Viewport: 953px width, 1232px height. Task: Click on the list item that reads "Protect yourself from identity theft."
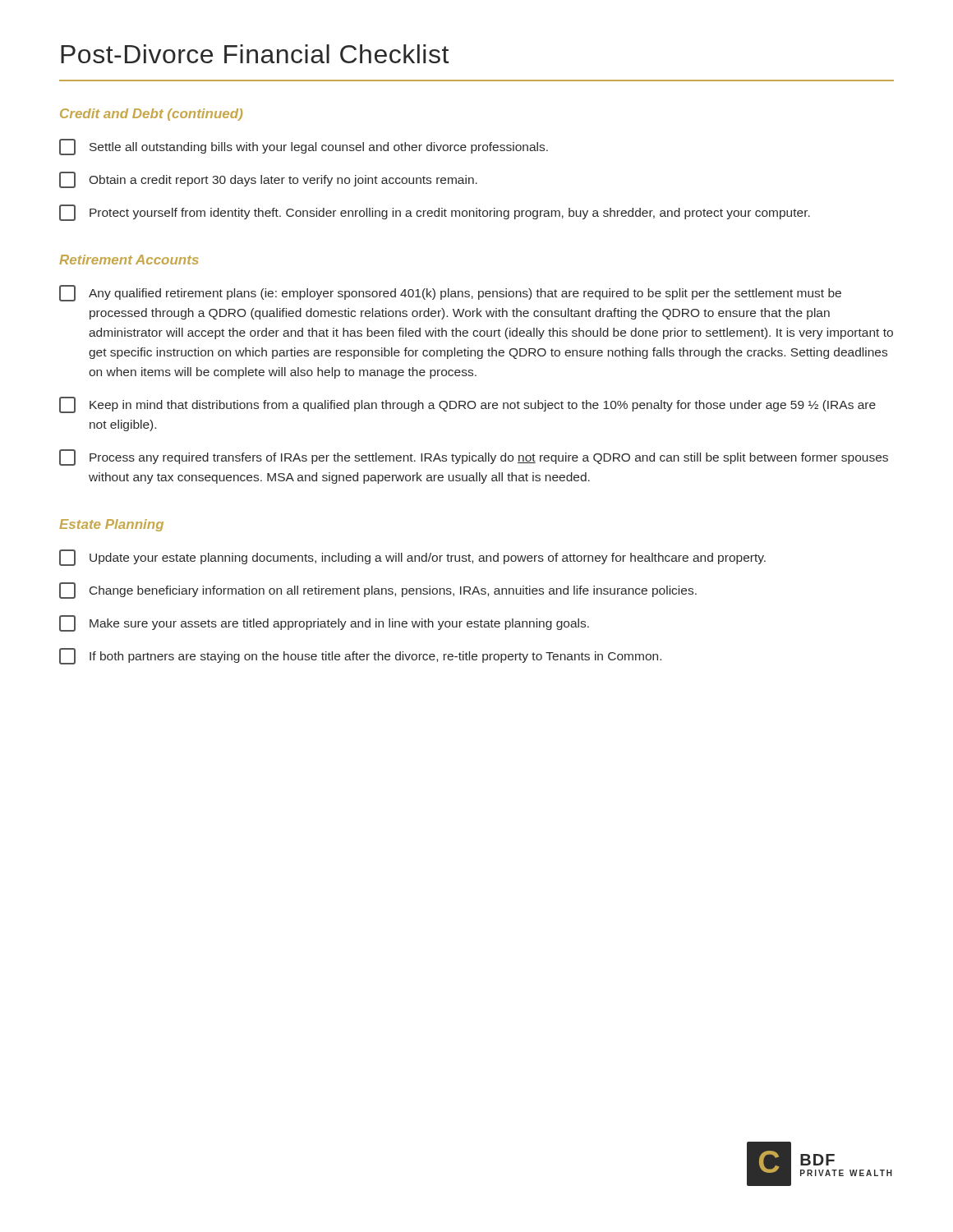tap(476, 213)
